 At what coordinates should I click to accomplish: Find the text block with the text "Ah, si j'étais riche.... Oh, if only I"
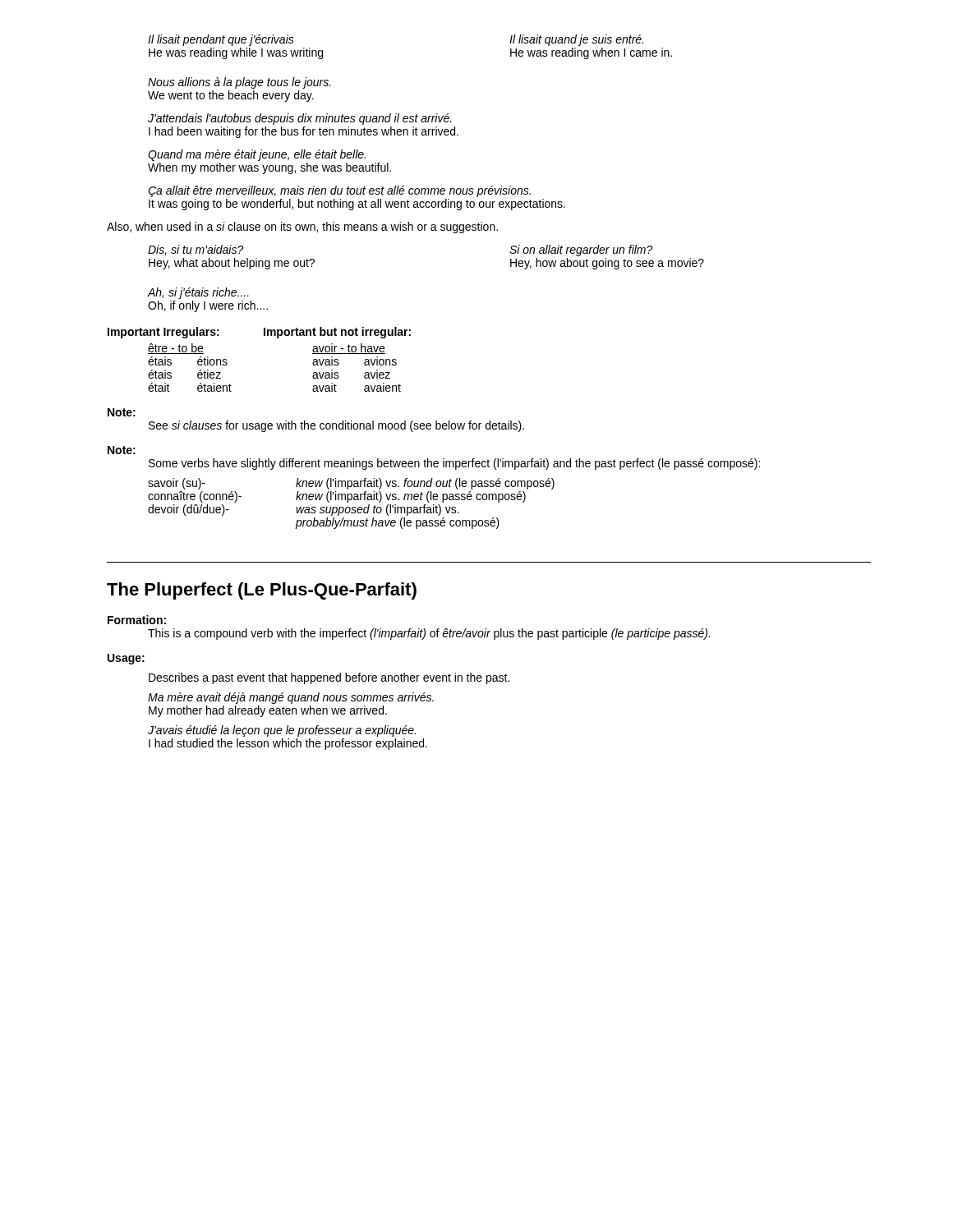[x=198, y=293]
